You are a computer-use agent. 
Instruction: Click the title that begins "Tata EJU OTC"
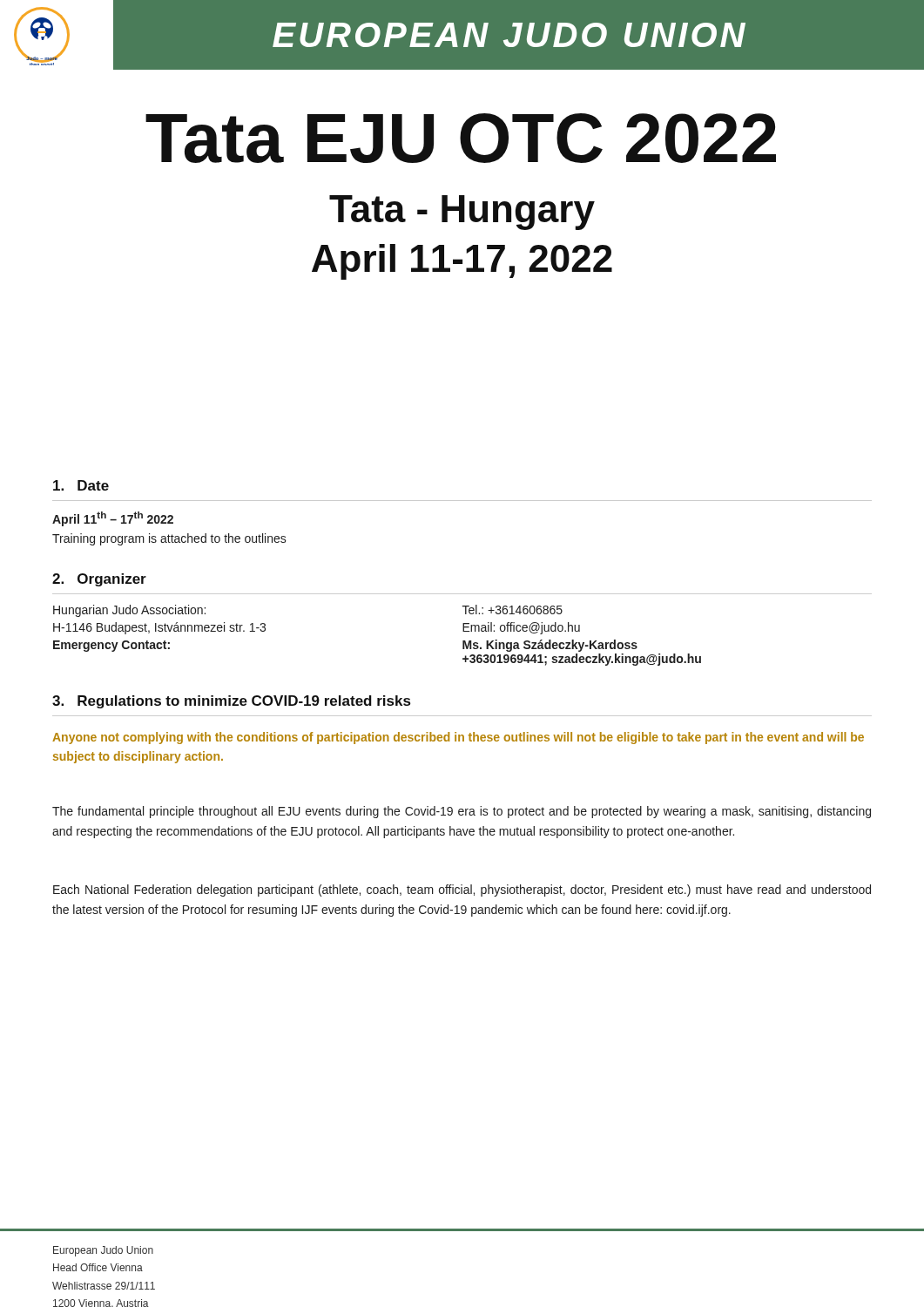(x=462, y=192)
